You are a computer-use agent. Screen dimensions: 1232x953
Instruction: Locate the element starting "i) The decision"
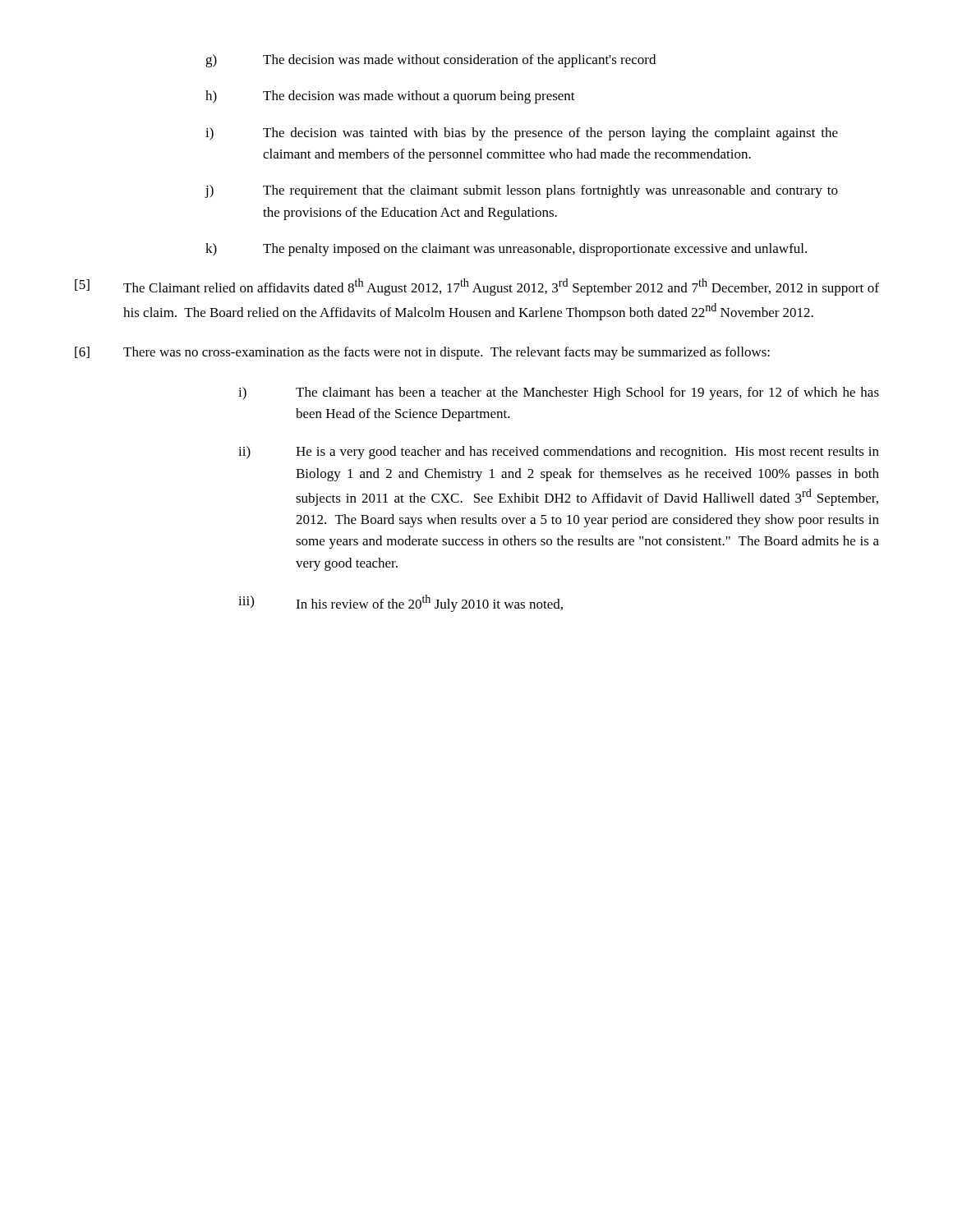pyautogui.click(x=522, y=144)
